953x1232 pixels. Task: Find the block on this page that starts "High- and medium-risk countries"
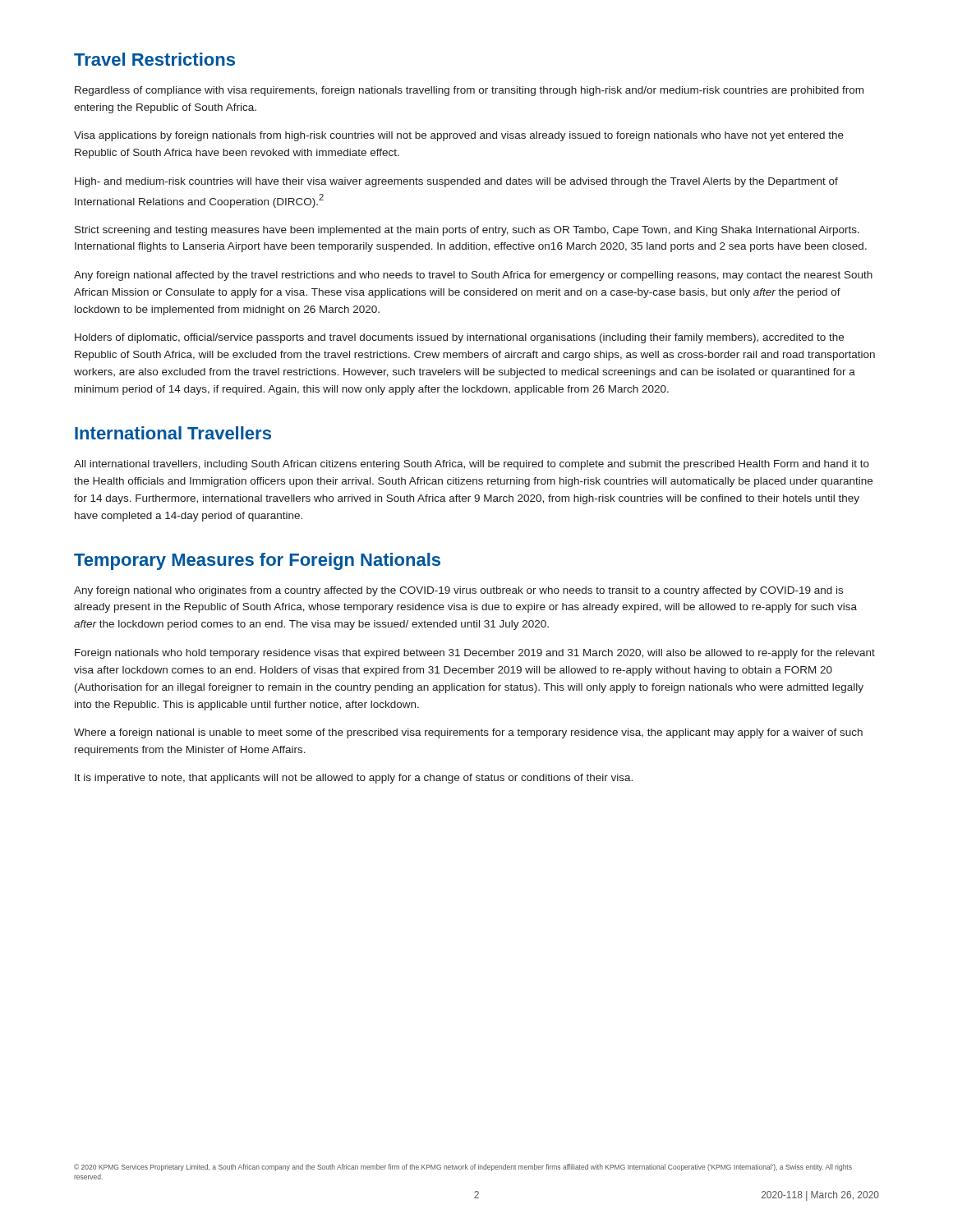coord(476,192)
